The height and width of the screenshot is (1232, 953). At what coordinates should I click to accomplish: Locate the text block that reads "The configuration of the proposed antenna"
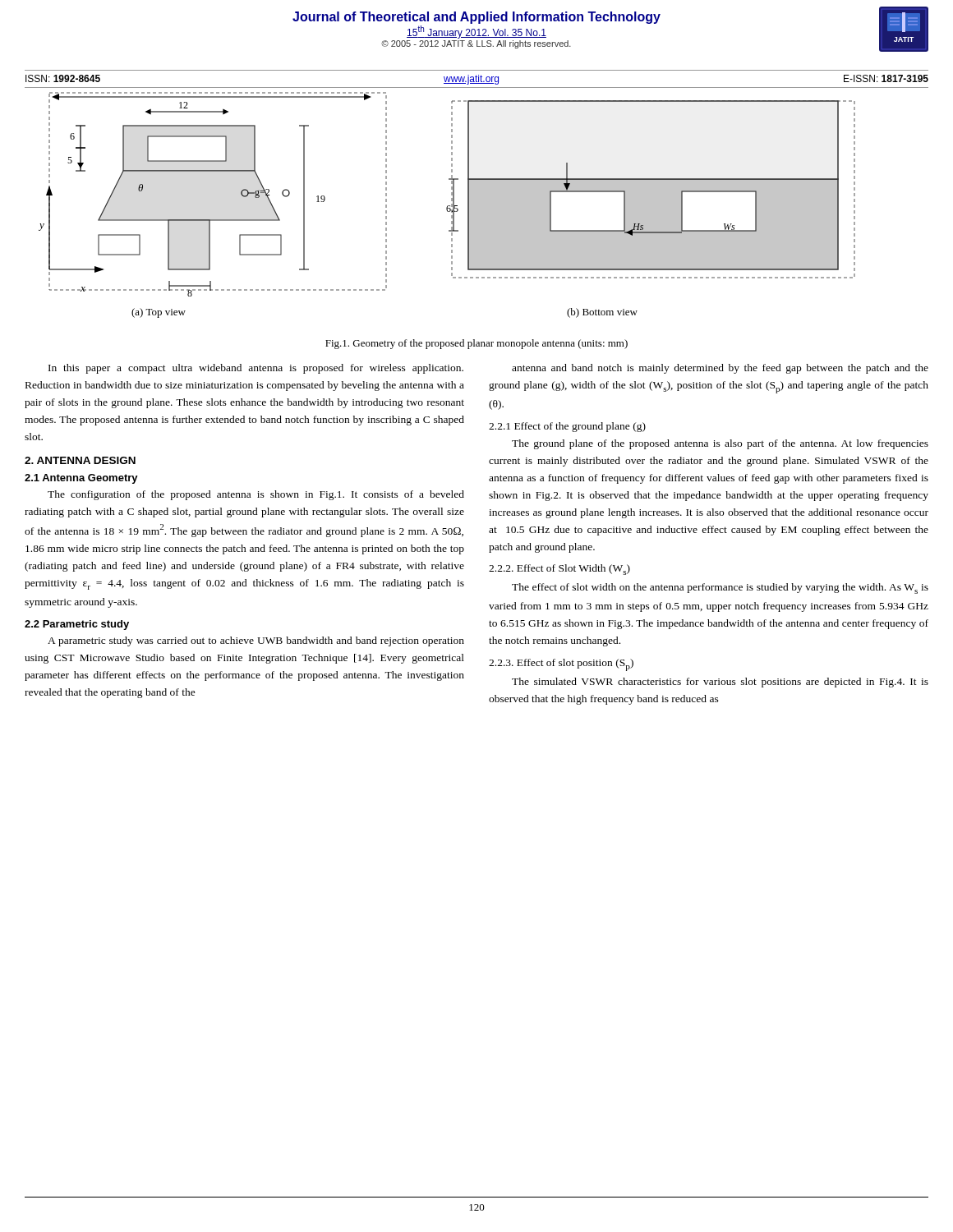tap(244, 548)
